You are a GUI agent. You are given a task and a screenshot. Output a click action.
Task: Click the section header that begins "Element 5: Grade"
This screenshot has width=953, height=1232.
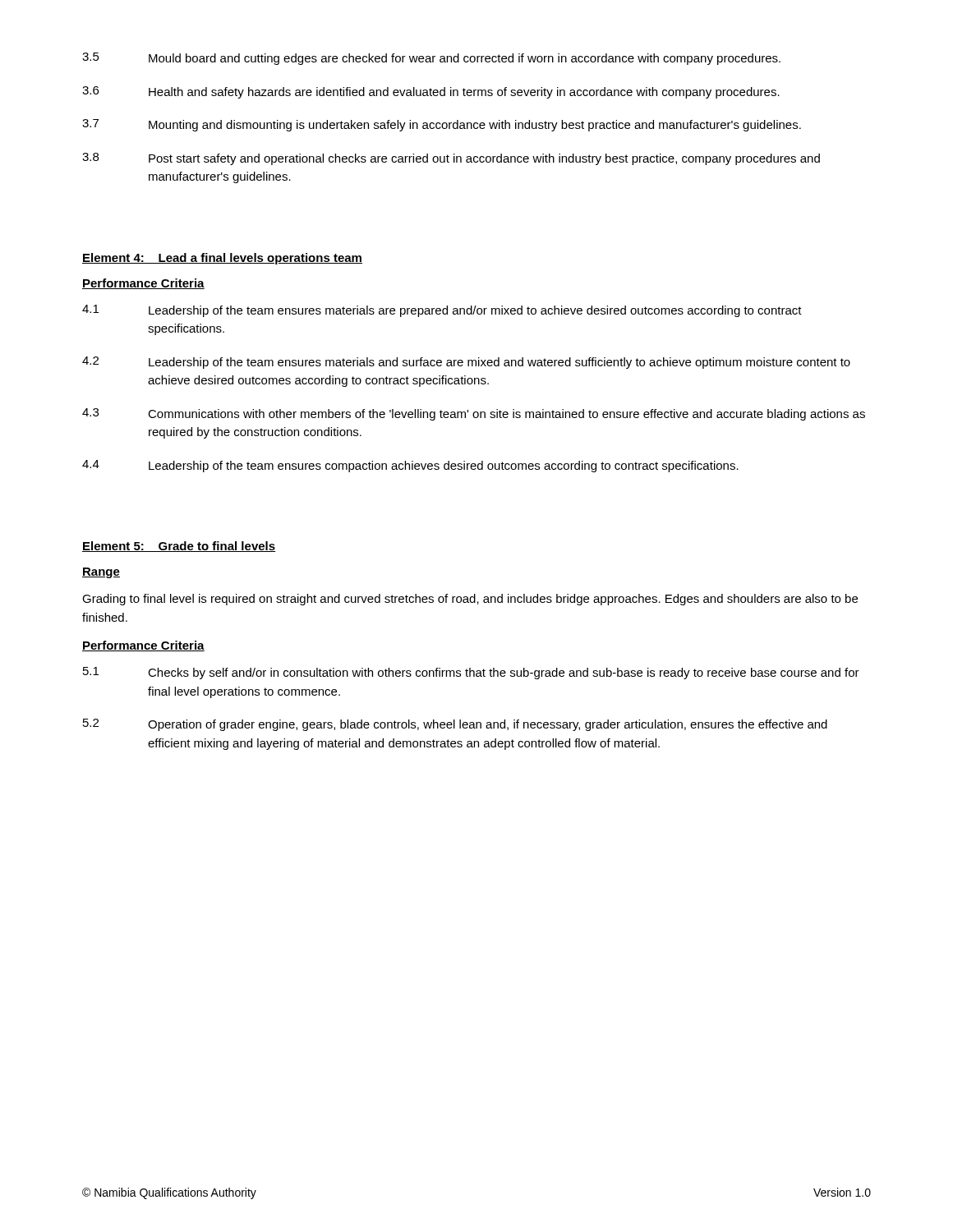(x=179, y=546)
